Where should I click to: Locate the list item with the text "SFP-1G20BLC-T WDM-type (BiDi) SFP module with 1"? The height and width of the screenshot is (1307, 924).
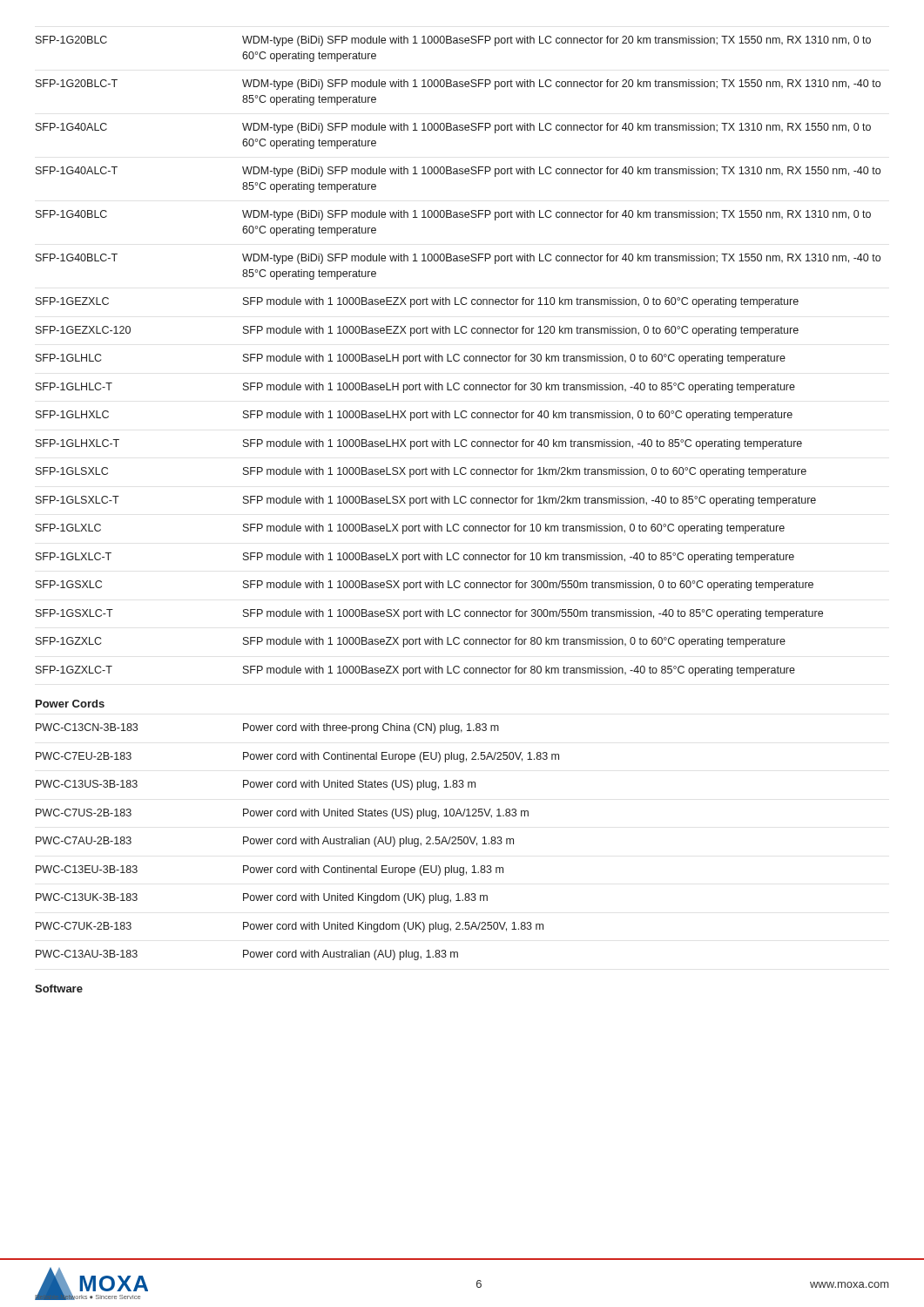pos(462,92)
